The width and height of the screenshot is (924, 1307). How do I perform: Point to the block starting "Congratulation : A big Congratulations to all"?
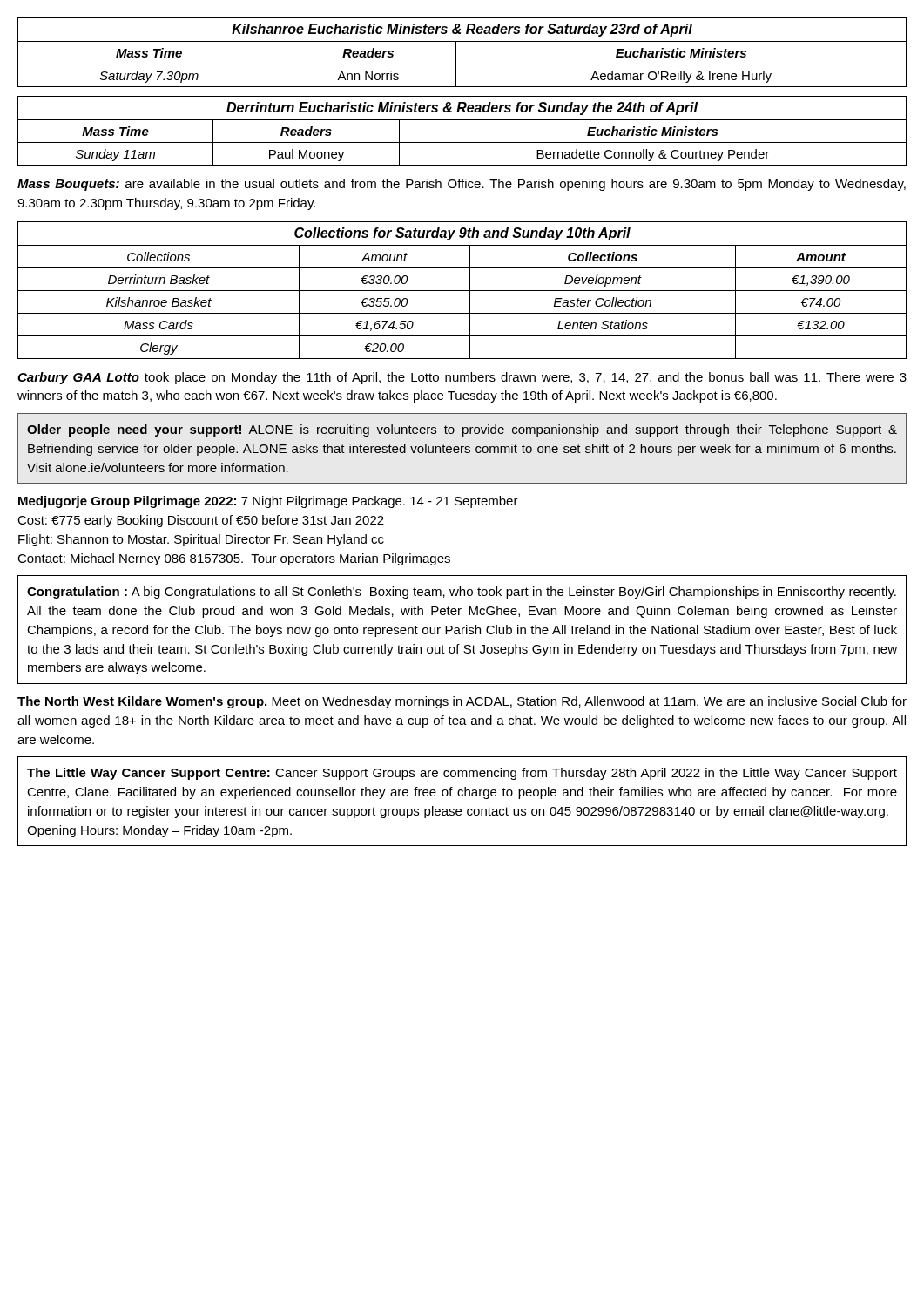coord(462,629)
